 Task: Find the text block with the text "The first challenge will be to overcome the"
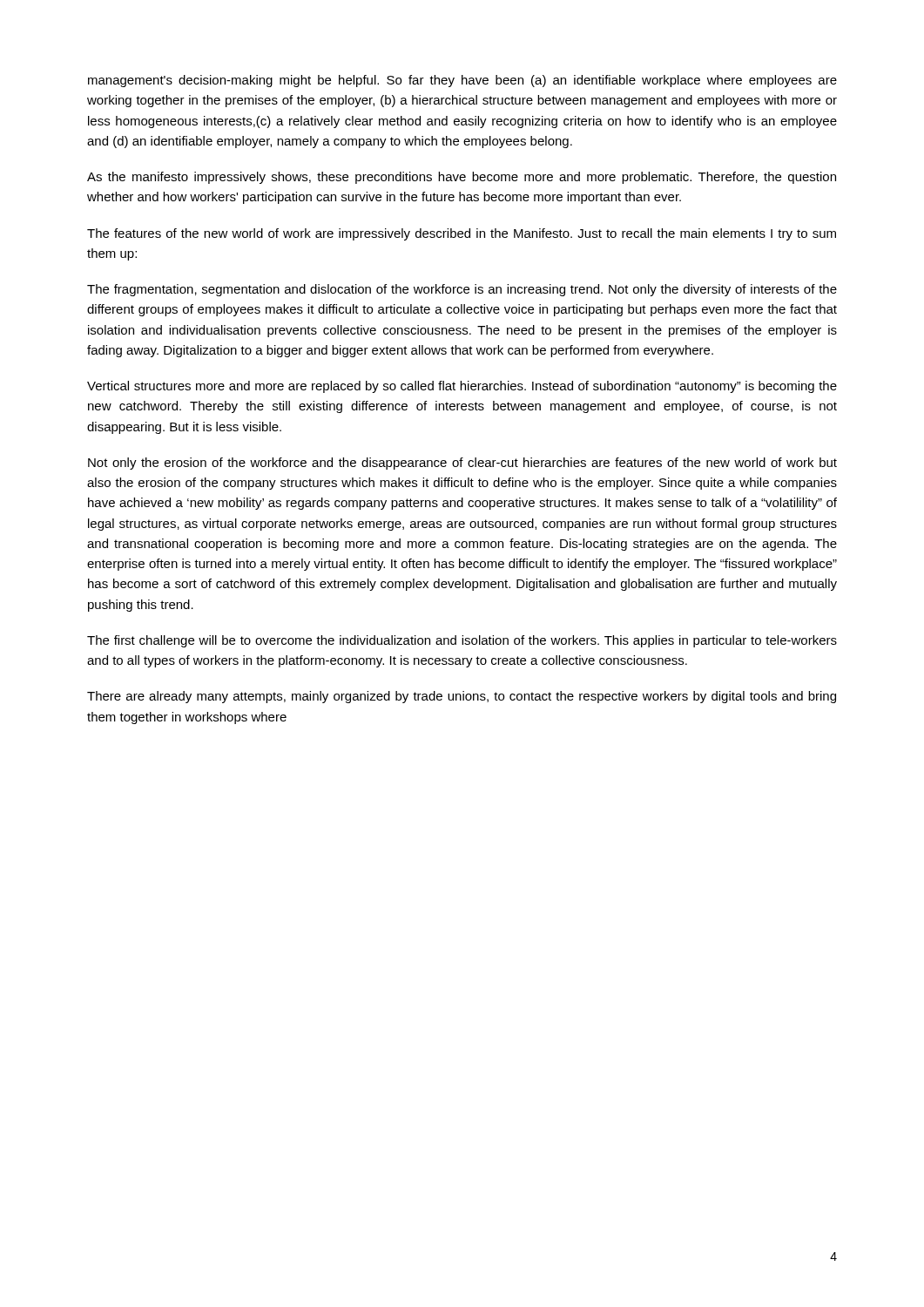pyautogui.click(x=462, y=650)
